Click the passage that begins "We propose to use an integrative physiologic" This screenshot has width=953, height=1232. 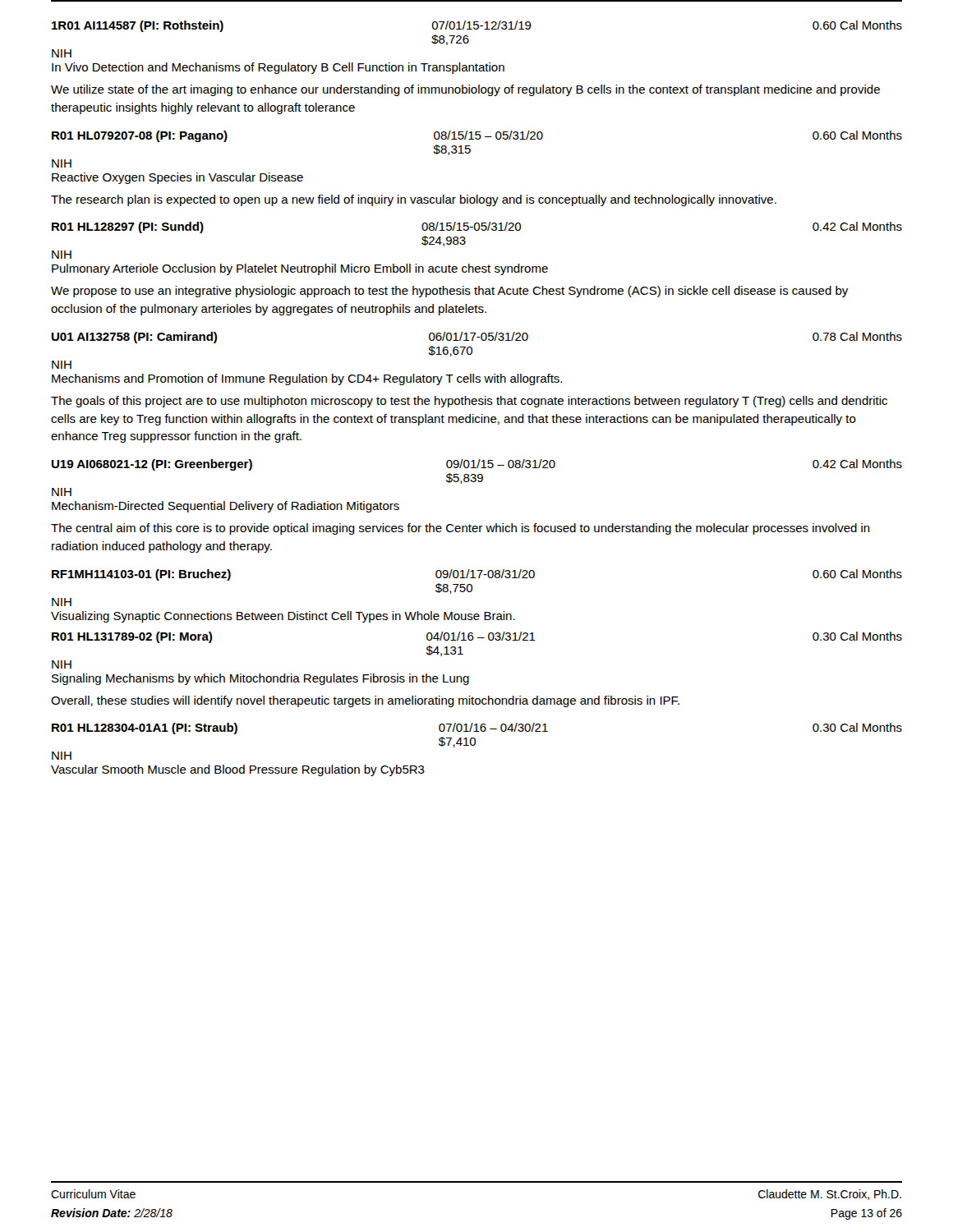point(449,299)
